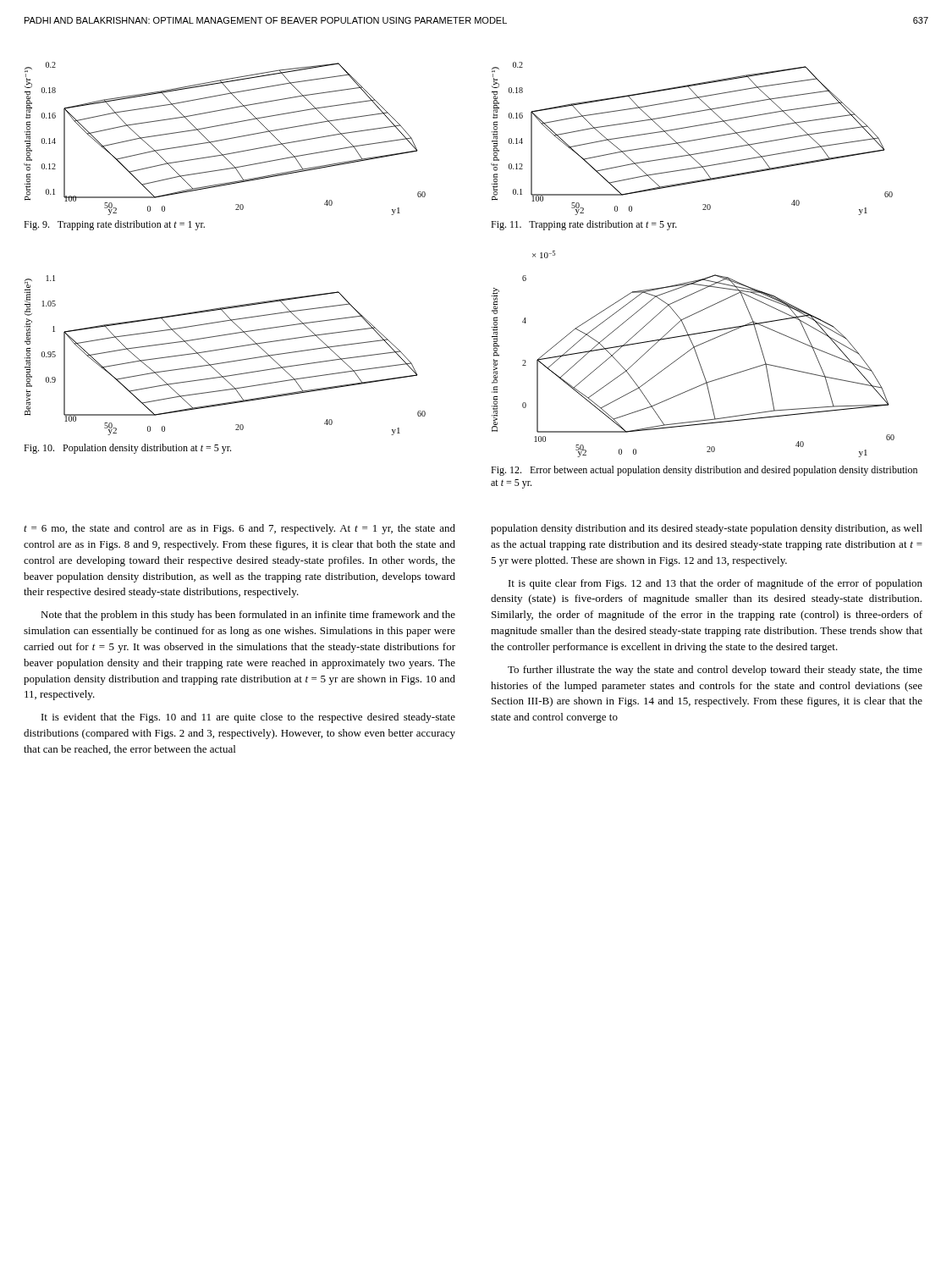Find the caption that reads "Fig. 10. Population density"
This screenshot has width=952, height=1270.
[x=128, y=448]
